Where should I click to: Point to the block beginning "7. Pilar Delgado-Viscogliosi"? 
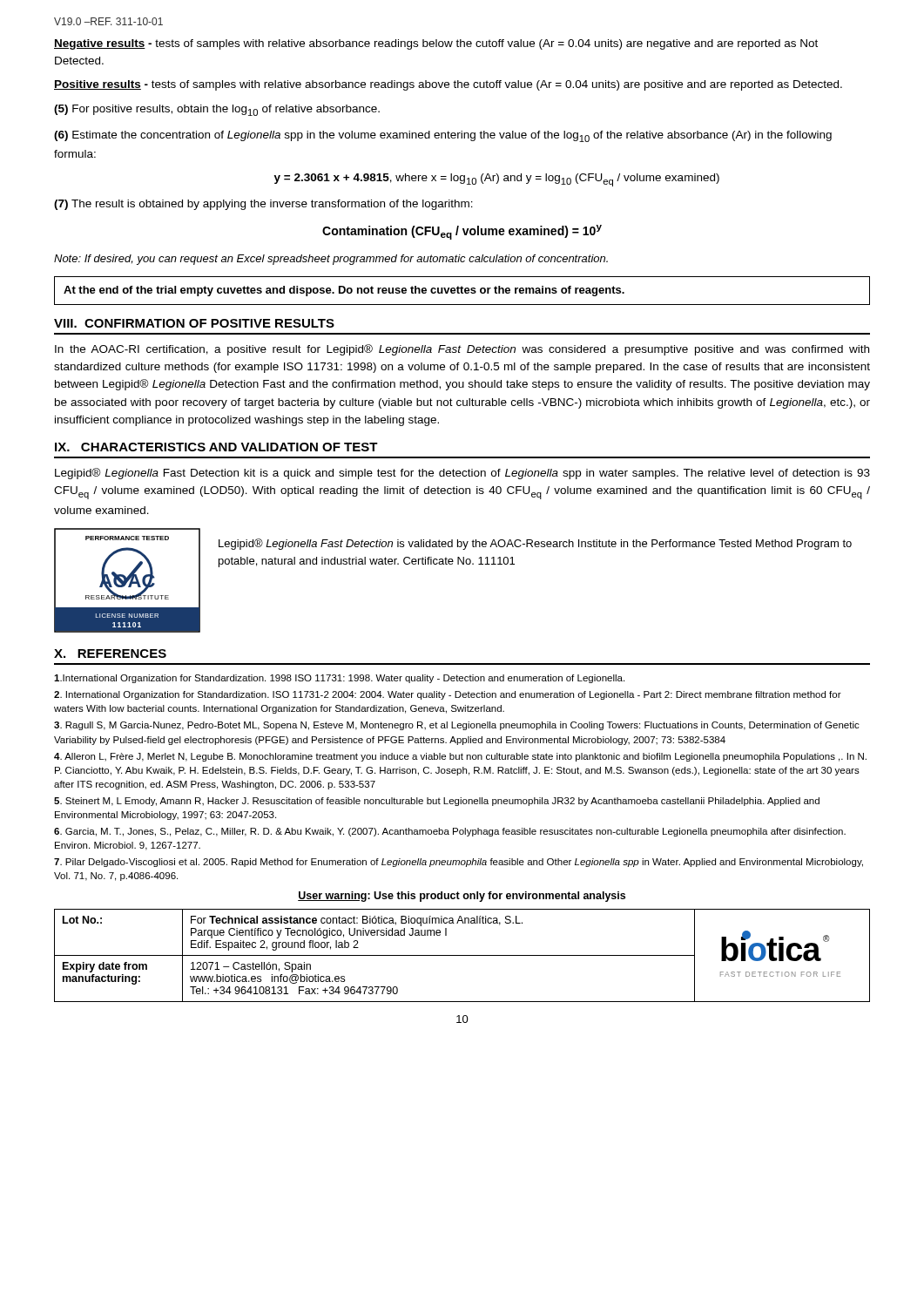(459, 869)
